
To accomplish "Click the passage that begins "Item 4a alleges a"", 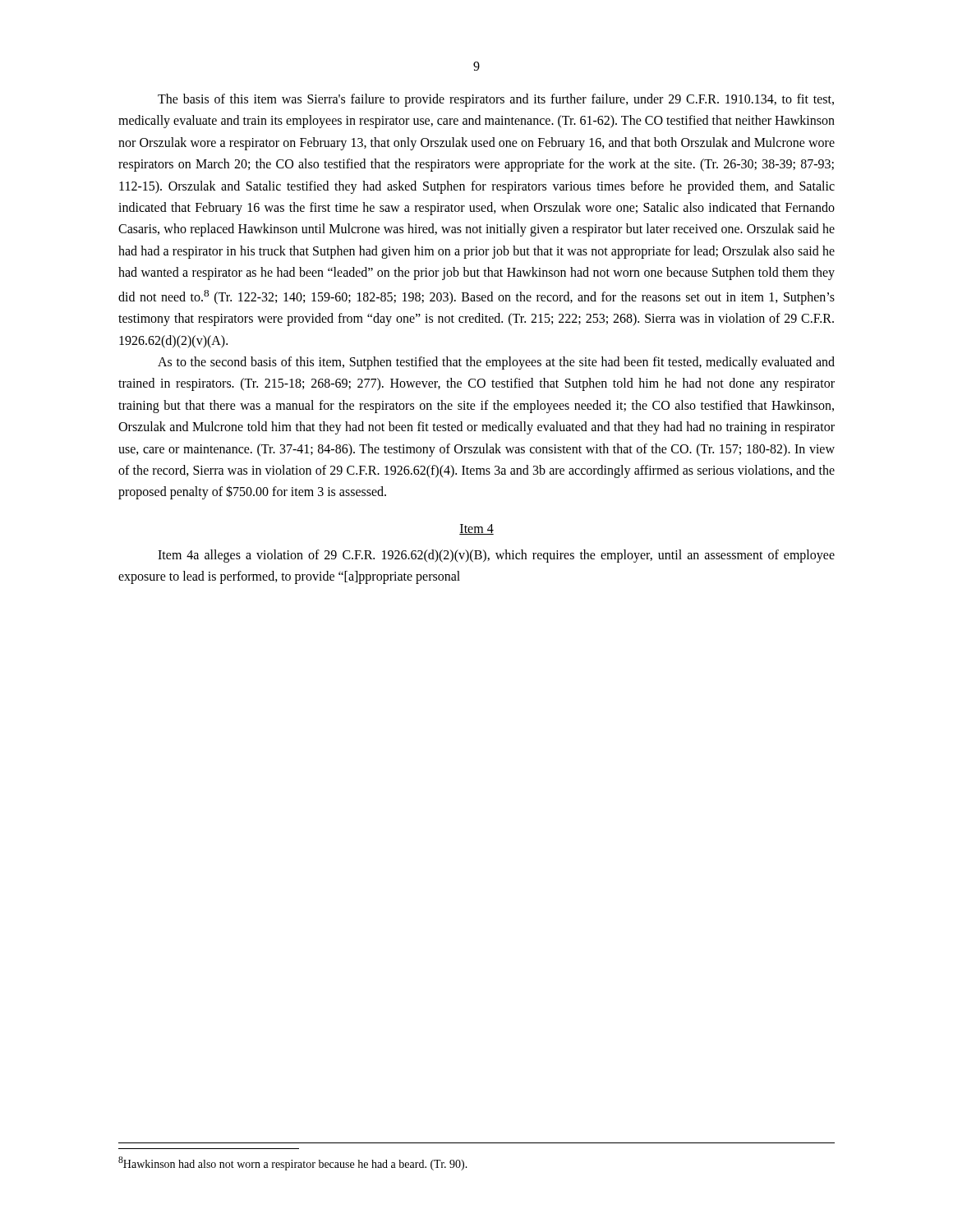I will [476, 565].
